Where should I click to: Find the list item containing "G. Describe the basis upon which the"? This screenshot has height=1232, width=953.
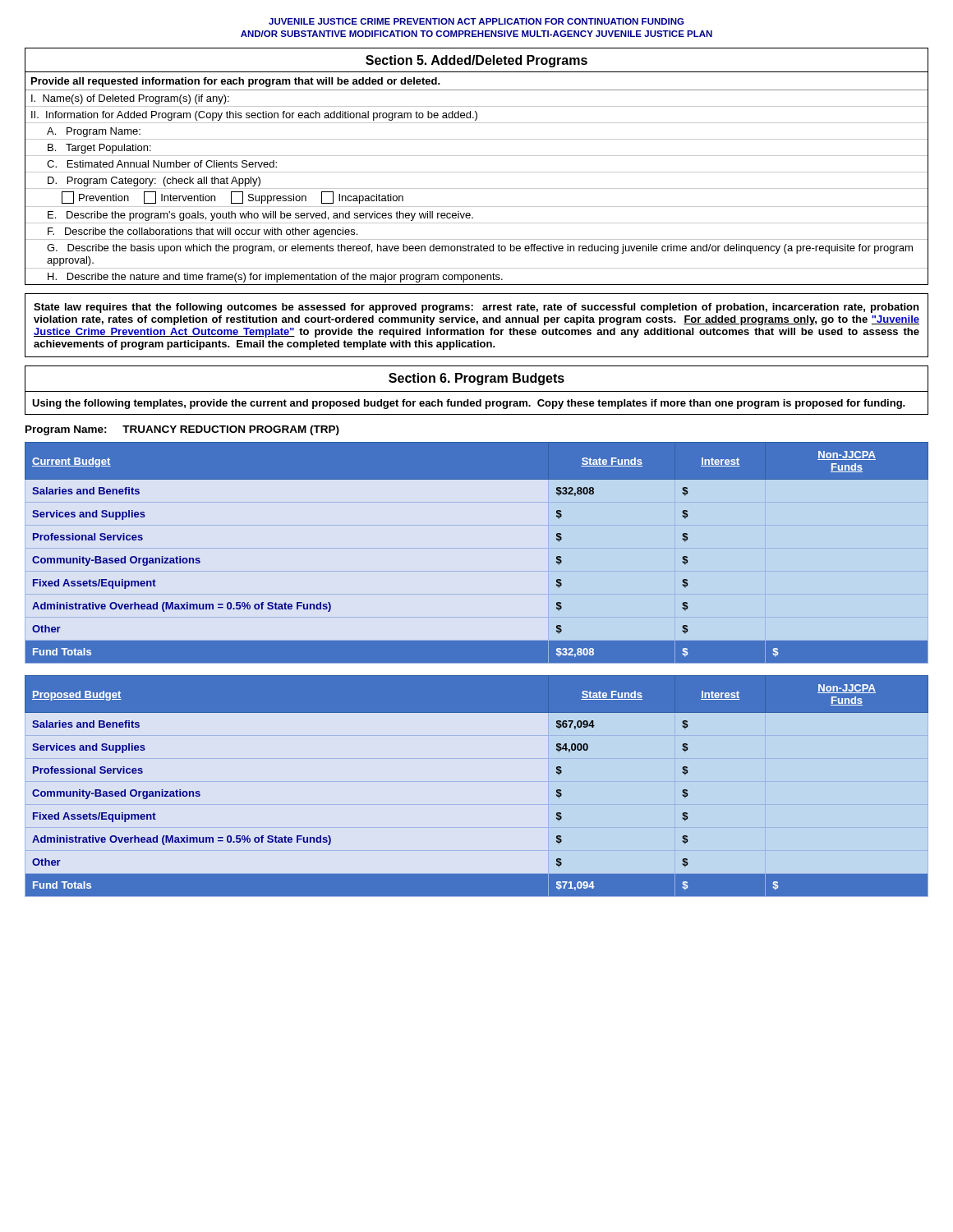(x=480, y=254)
